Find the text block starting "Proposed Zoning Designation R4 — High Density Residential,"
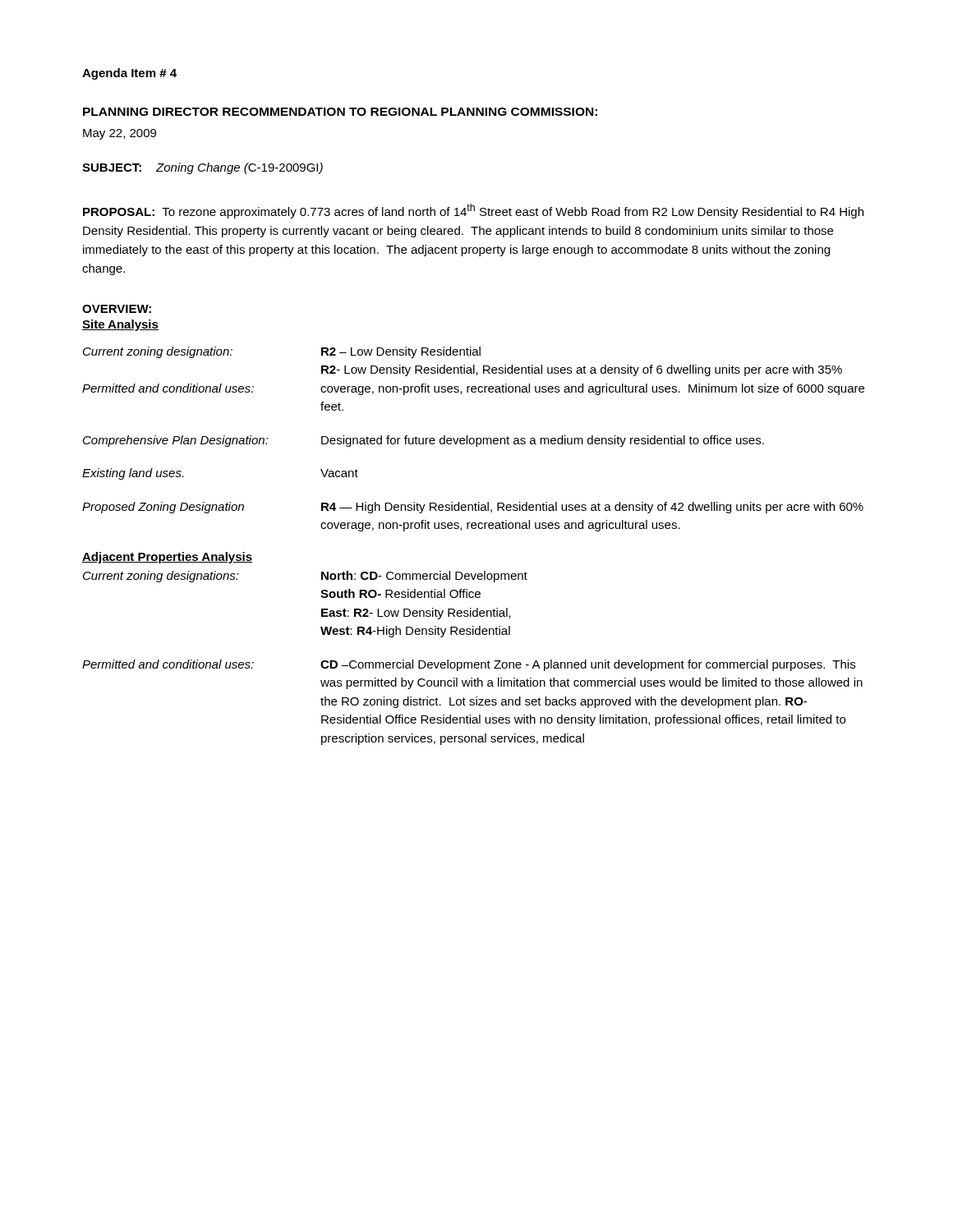Viewport: 953px width, 1232px height. point(476,516)
